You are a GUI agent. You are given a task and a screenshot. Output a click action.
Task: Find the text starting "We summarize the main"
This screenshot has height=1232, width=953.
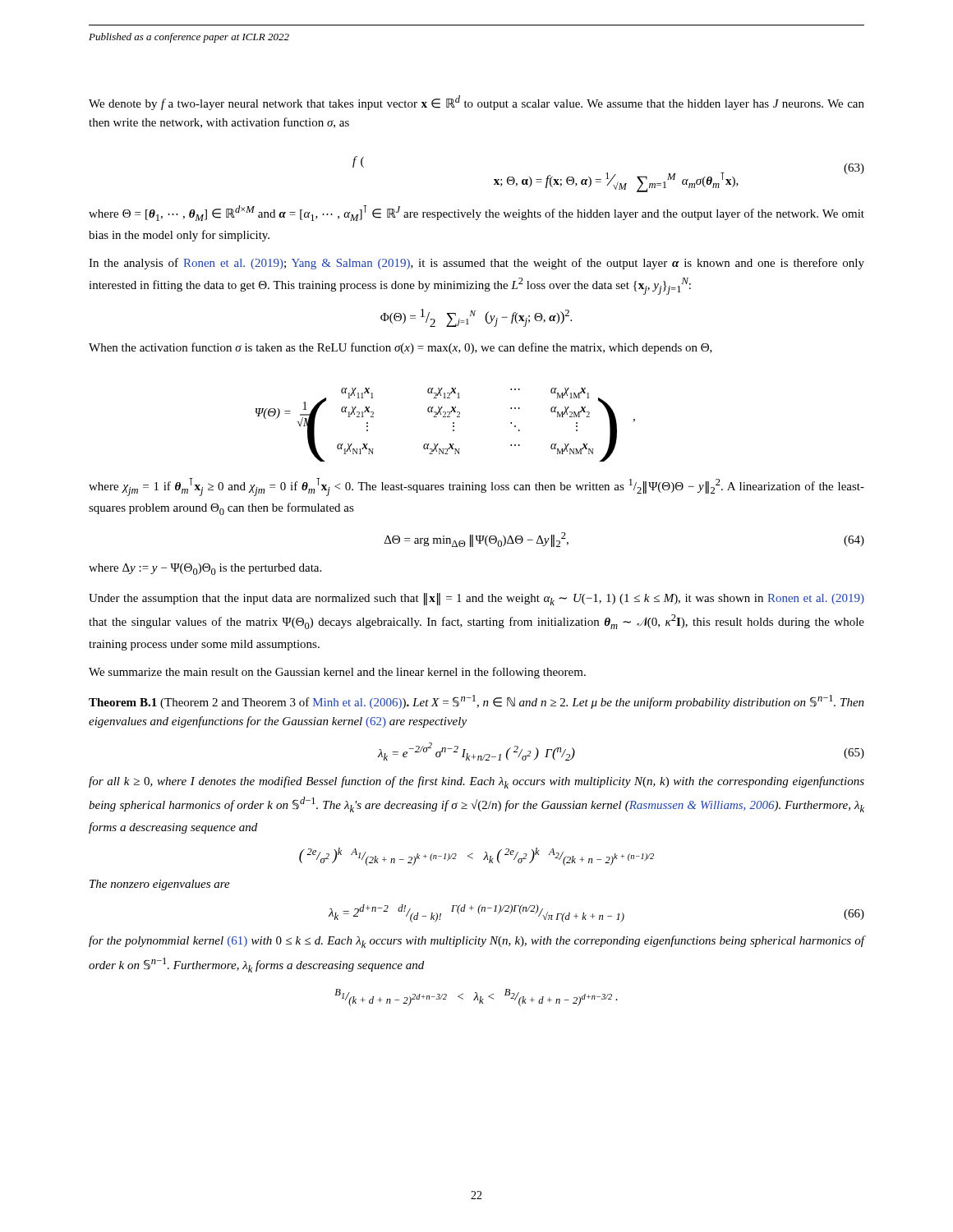click(338, 672)
